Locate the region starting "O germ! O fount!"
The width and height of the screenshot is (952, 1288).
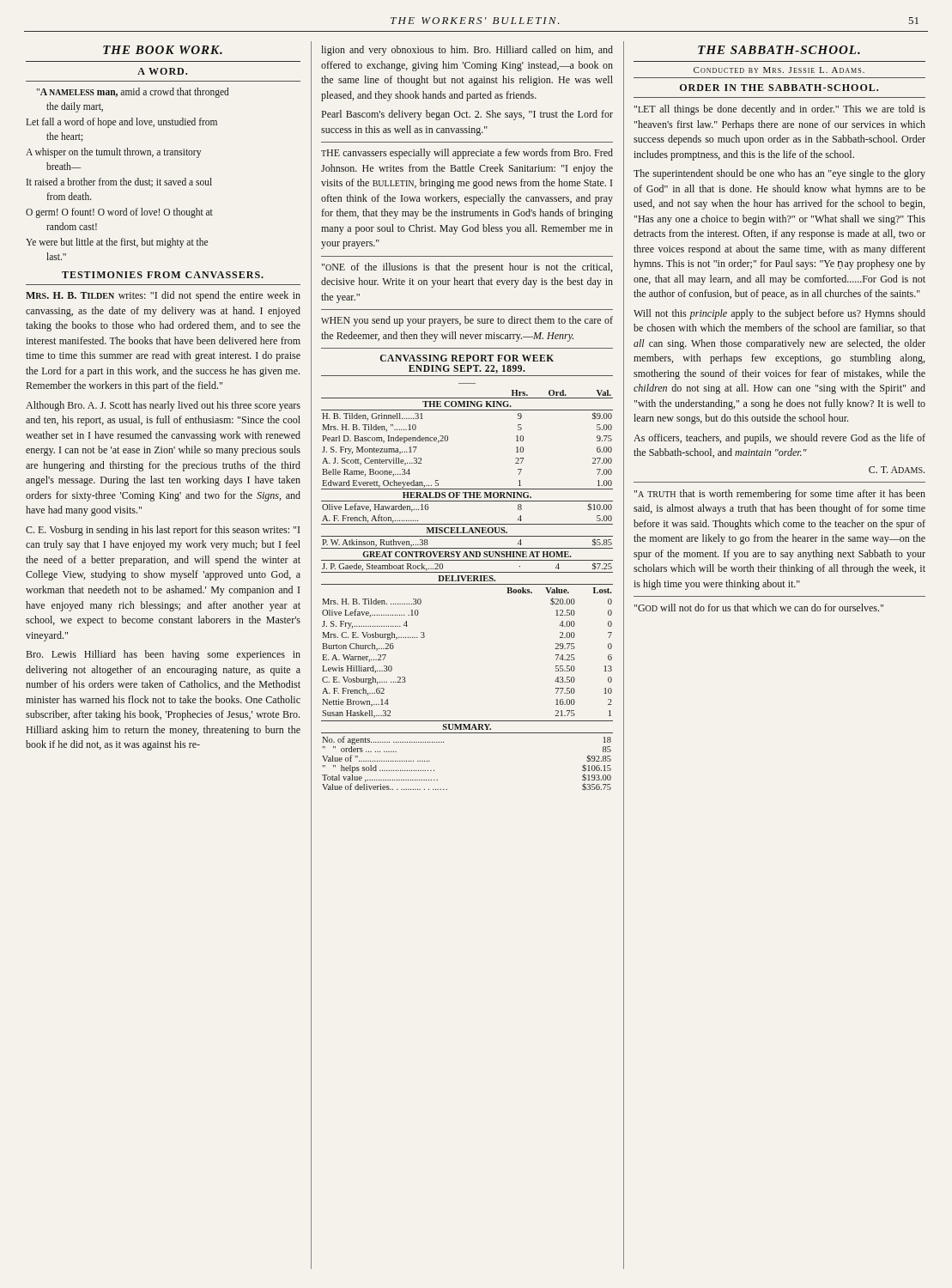pos(119,220)
